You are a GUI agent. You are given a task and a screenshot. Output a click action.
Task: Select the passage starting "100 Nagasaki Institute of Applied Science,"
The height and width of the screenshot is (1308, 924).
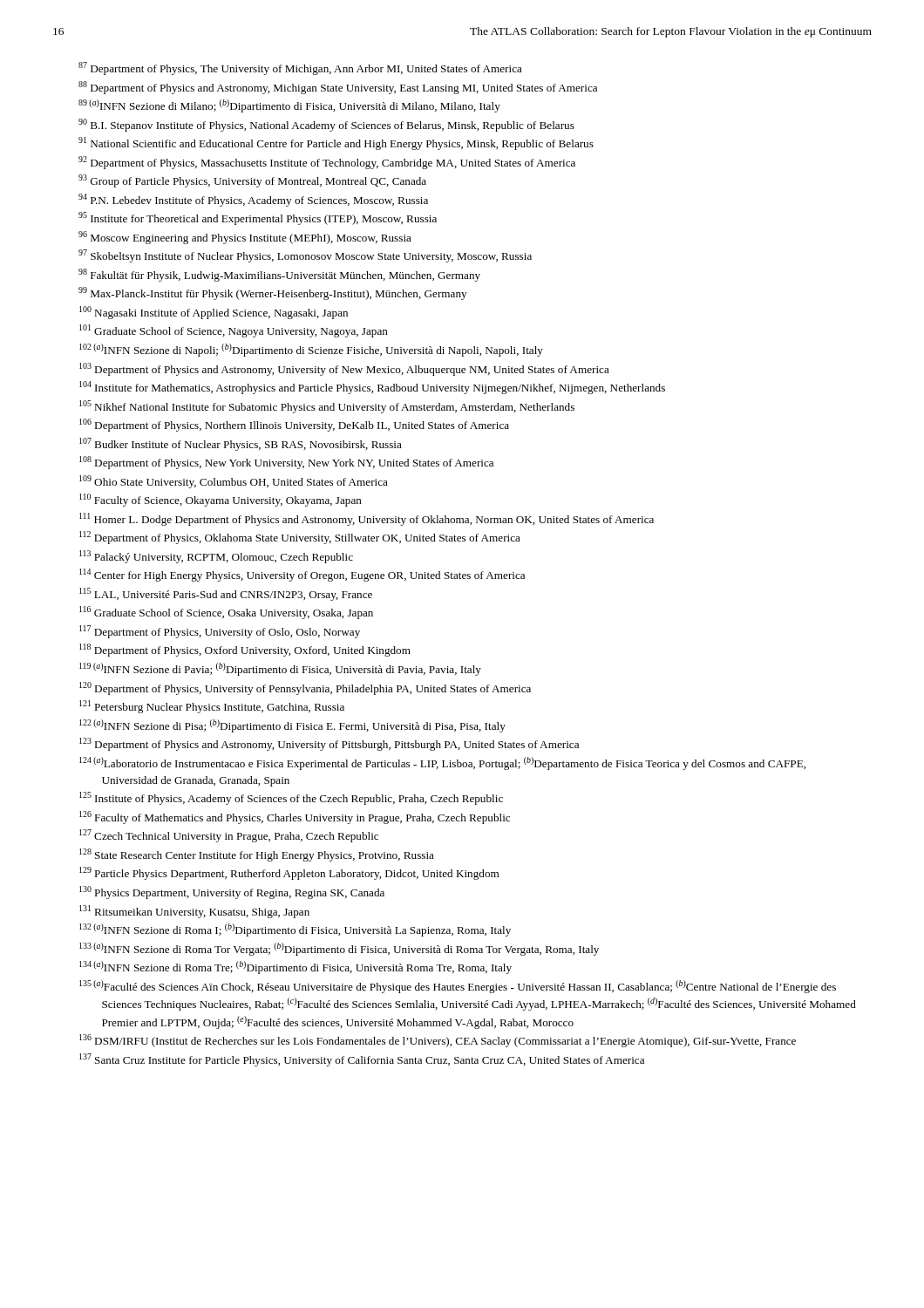tap(213, 312)
